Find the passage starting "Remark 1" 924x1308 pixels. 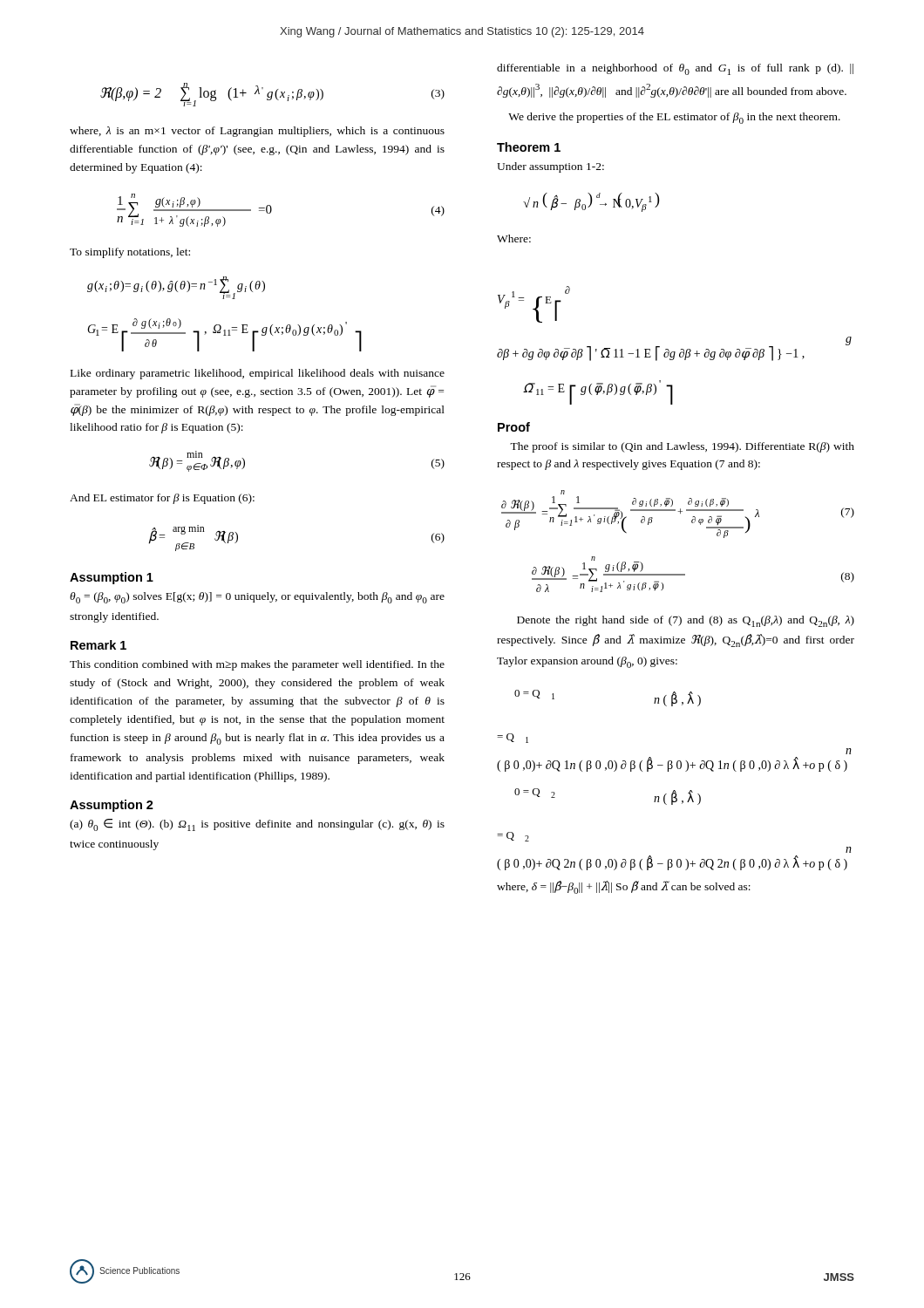(x=98, y=646)
